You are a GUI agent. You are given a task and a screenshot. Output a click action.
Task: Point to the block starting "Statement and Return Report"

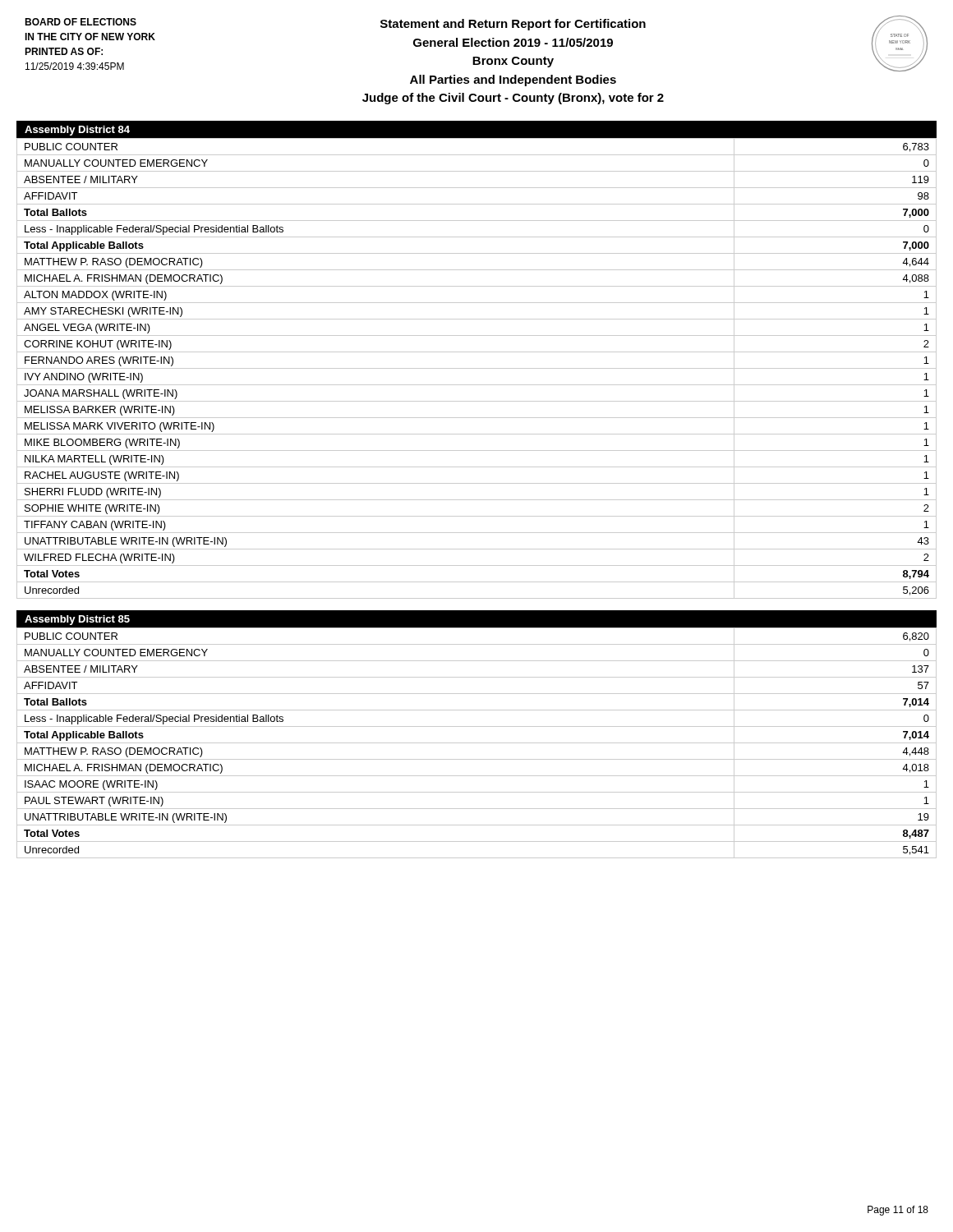513,60
